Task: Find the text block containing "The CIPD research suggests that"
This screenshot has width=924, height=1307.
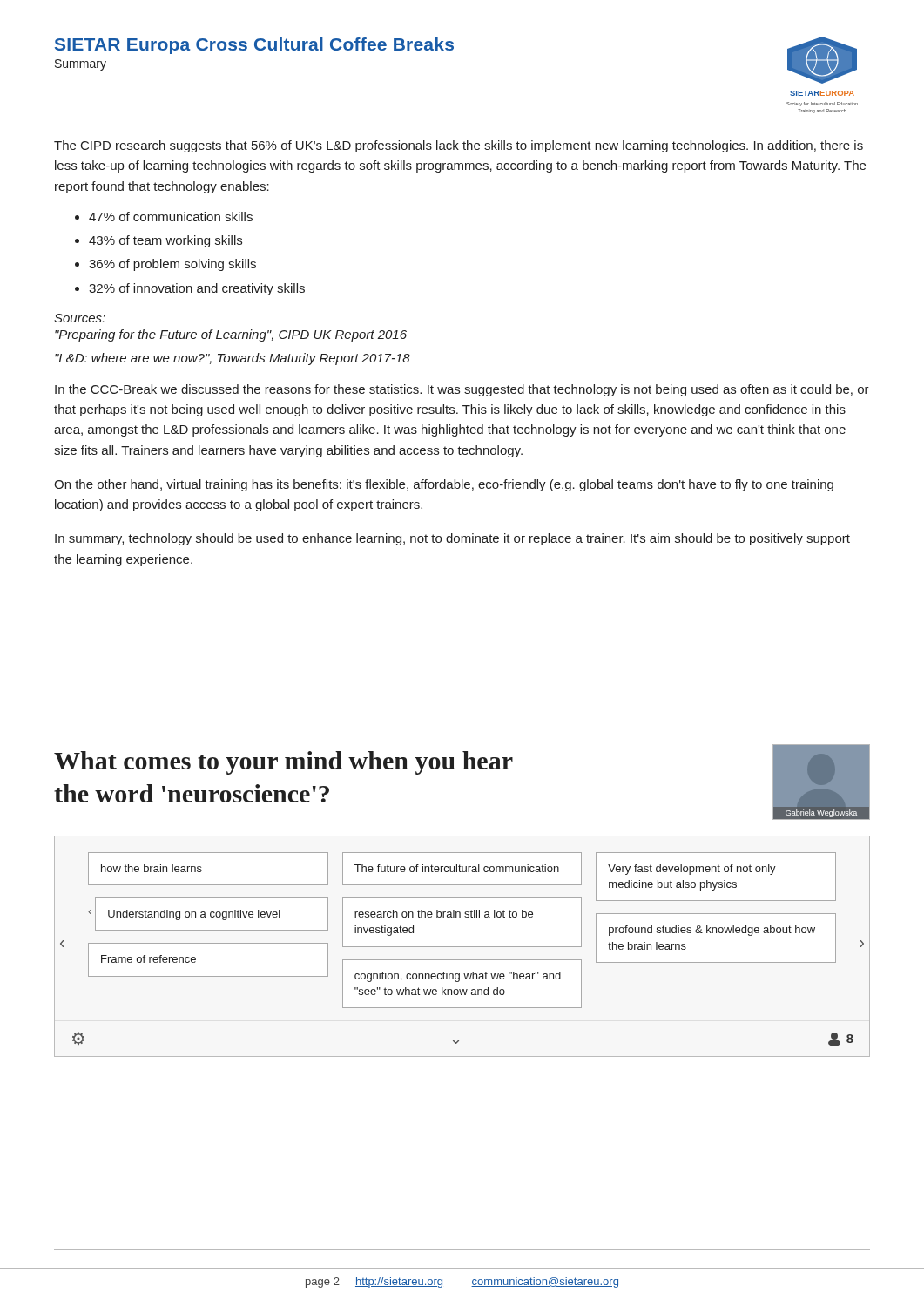Action: click(462, 165)
